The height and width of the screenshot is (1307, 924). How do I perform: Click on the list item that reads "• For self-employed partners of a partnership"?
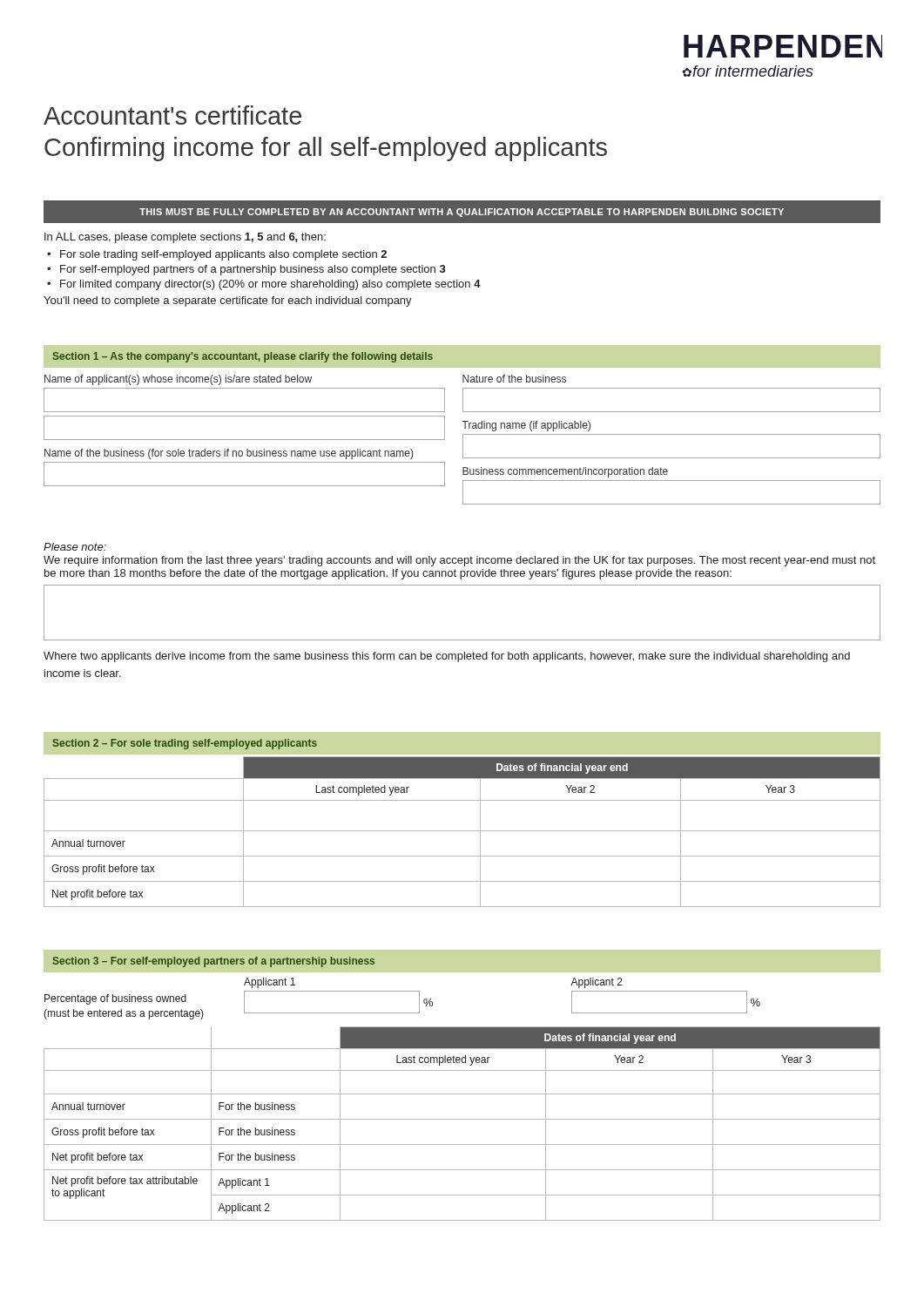[246, 269]
